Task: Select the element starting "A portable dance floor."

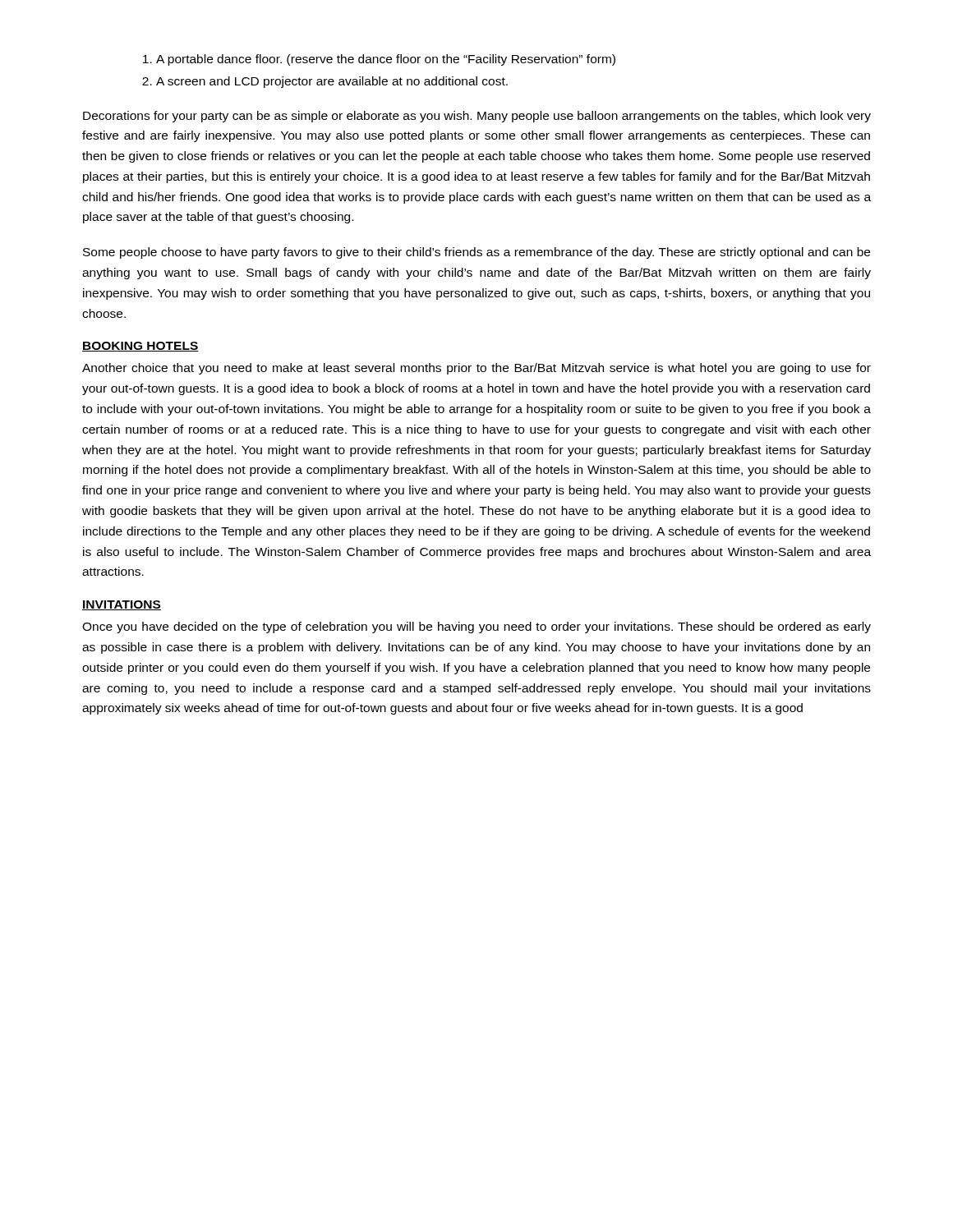Action: point(501,70)
